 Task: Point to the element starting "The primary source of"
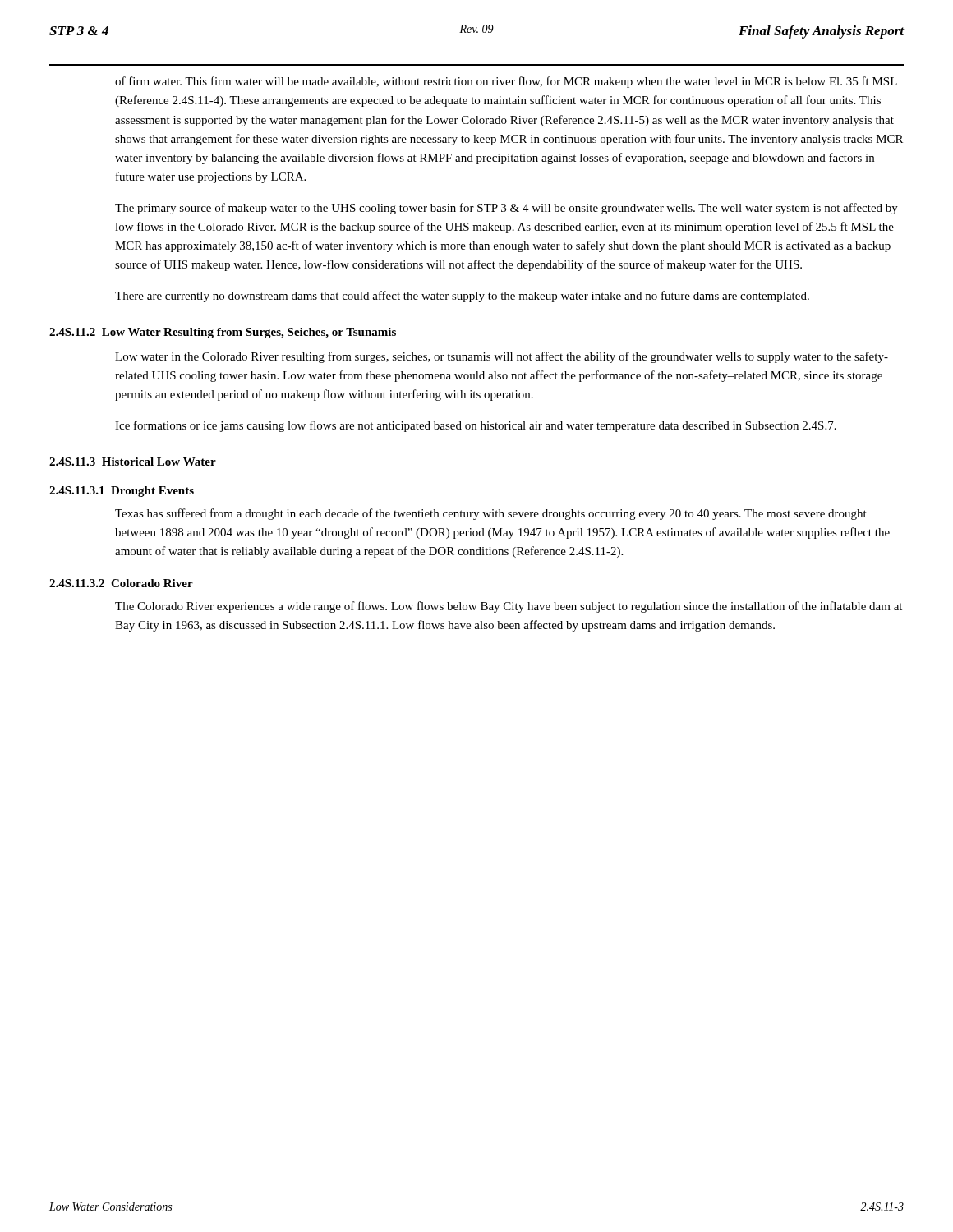(506, 236)
